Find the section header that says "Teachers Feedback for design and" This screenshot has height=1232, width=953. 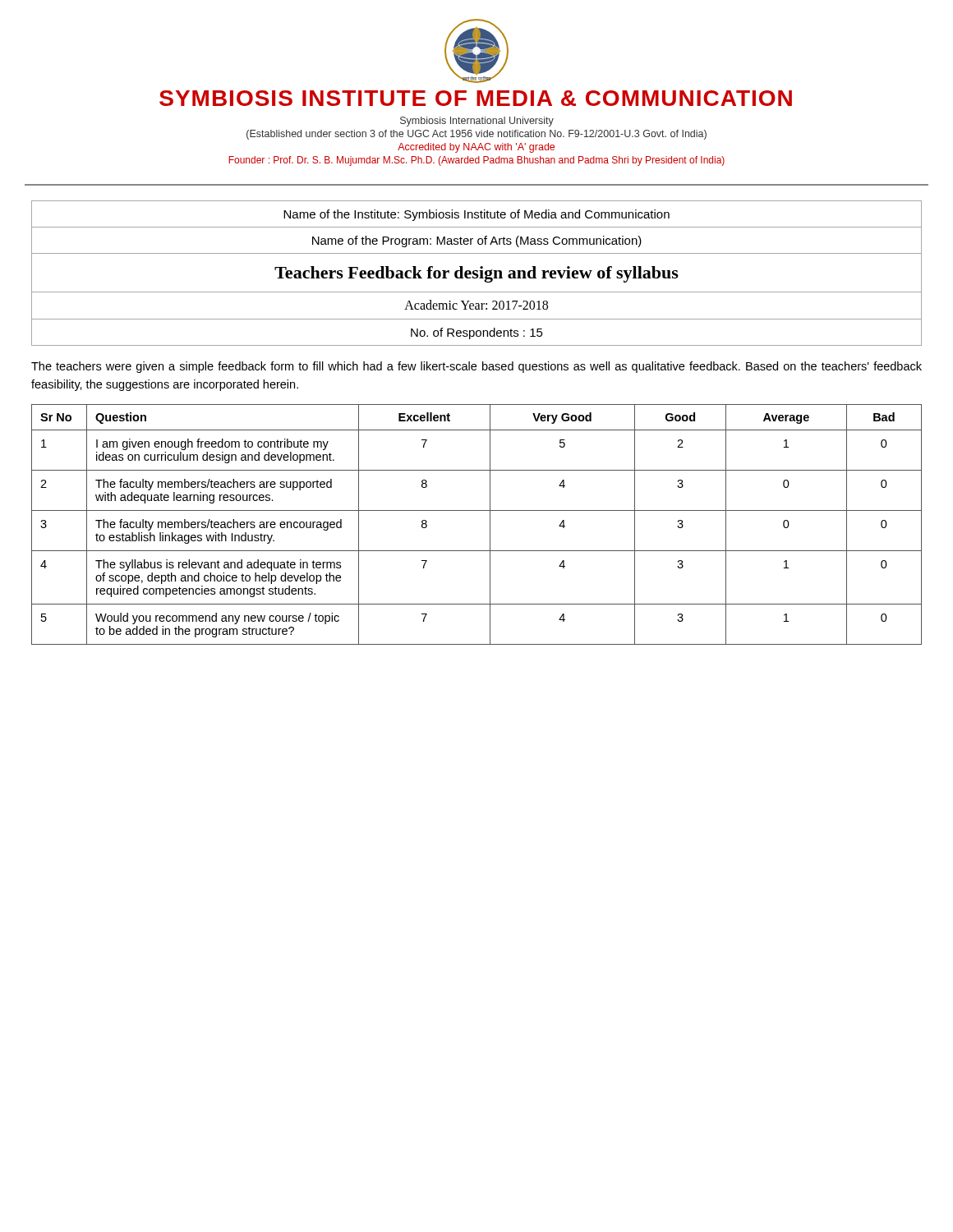pos(476,272)
